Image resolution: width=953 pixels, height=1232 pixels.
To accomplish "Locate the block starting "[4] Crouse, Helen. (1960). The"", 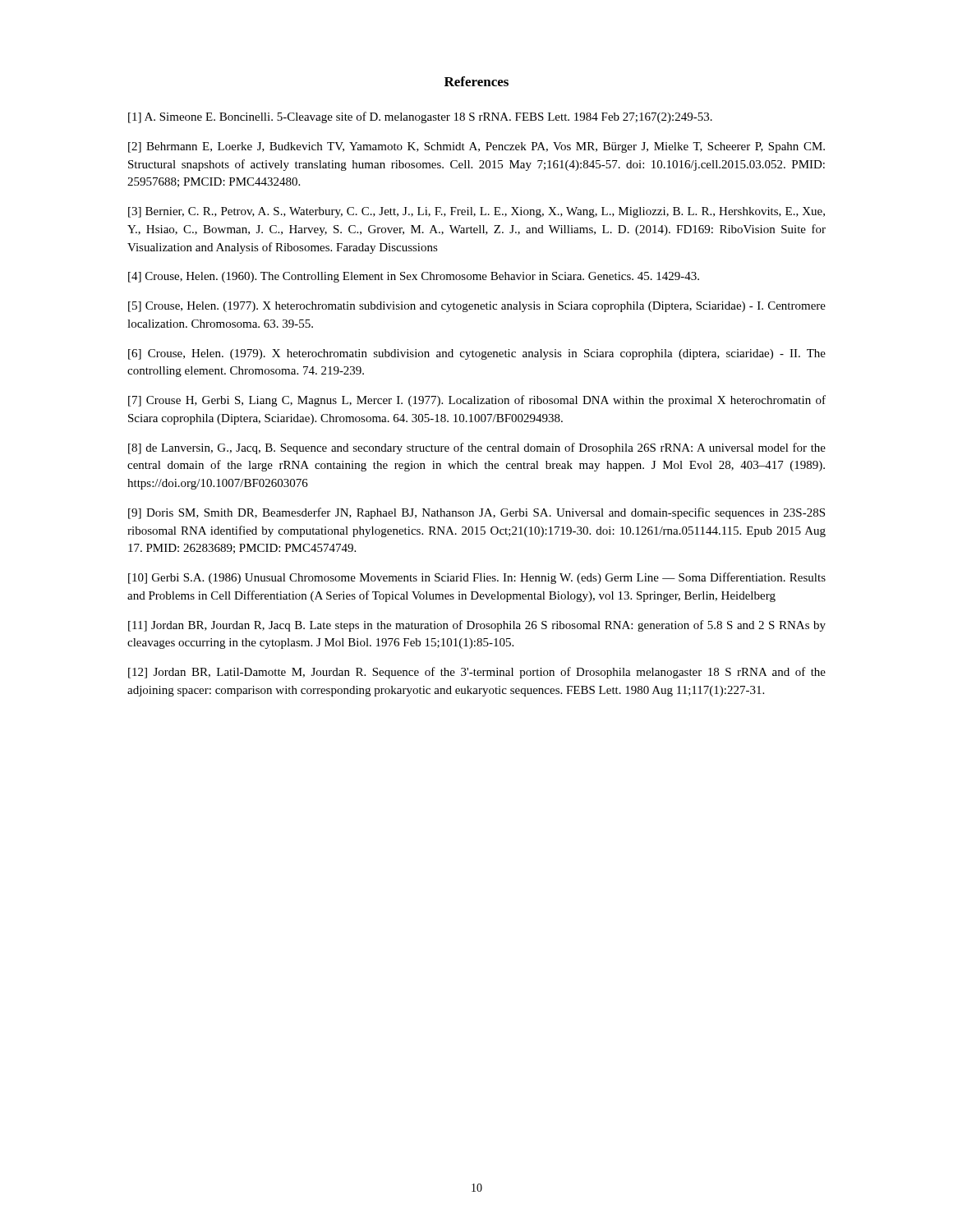I will 414,276.
